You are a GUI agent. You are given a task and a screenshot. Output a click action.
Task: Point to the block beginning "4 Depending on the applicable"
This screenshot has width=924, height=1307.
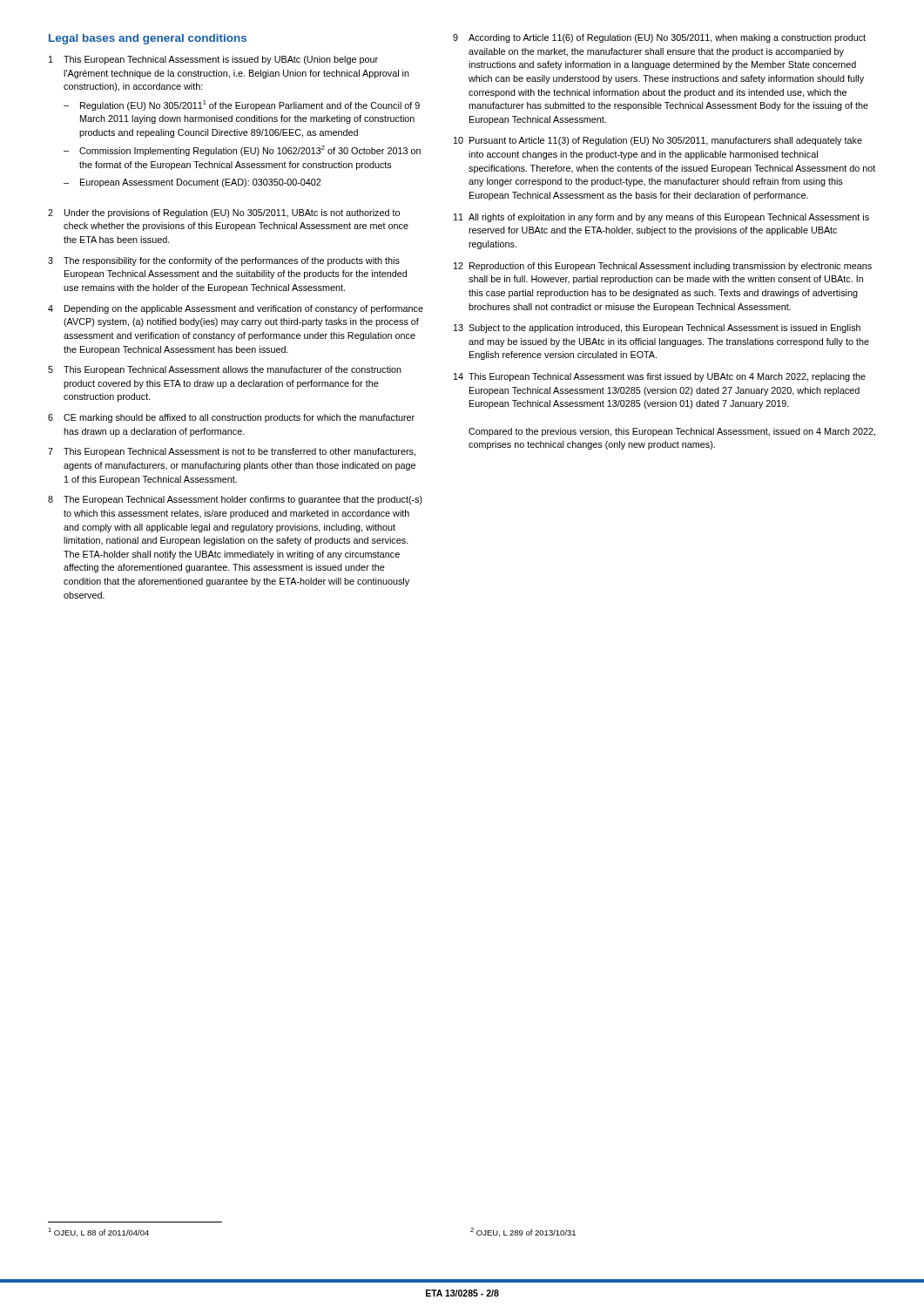(236, 329)
